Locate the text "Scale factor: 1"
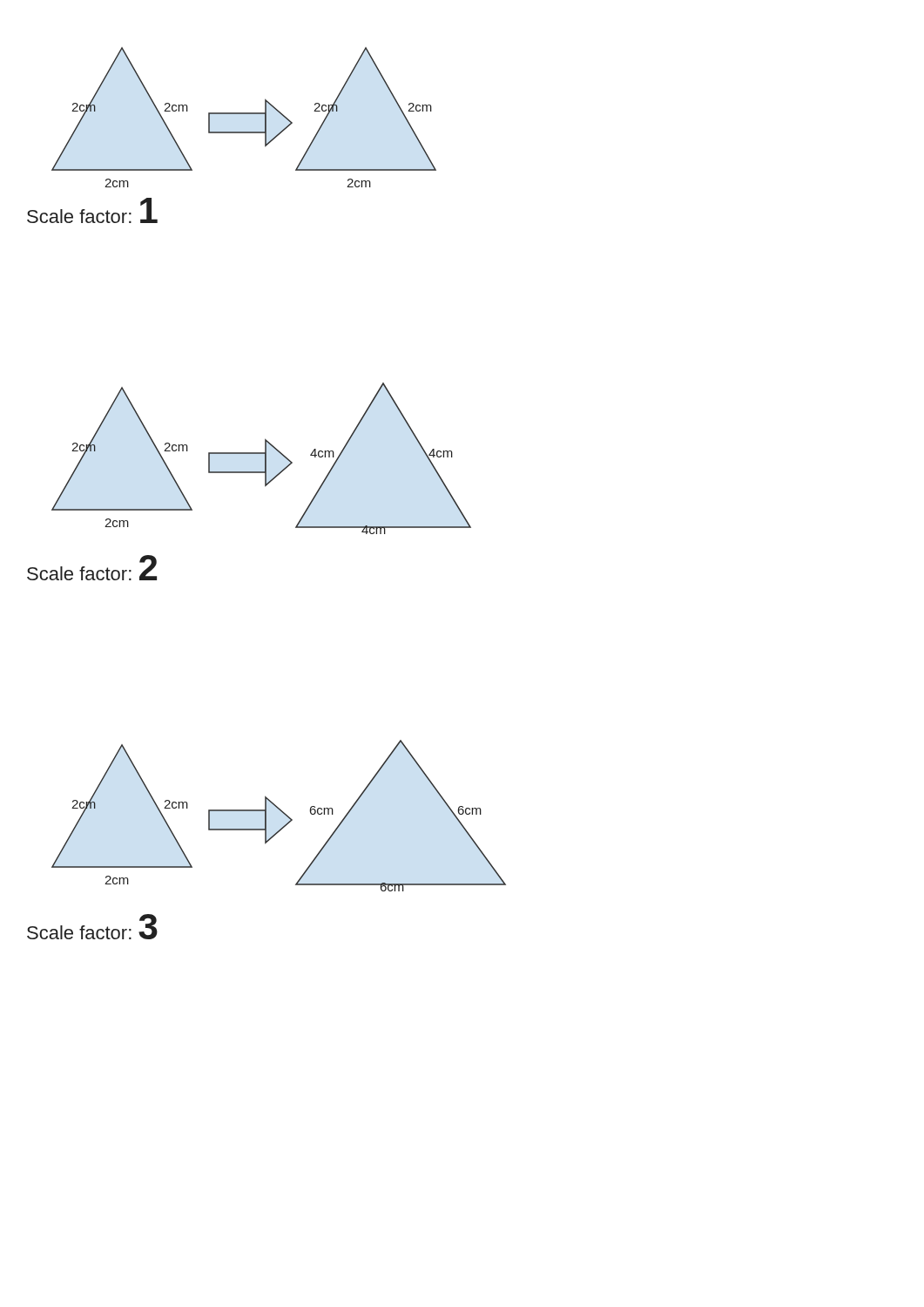 click(92, 210)
